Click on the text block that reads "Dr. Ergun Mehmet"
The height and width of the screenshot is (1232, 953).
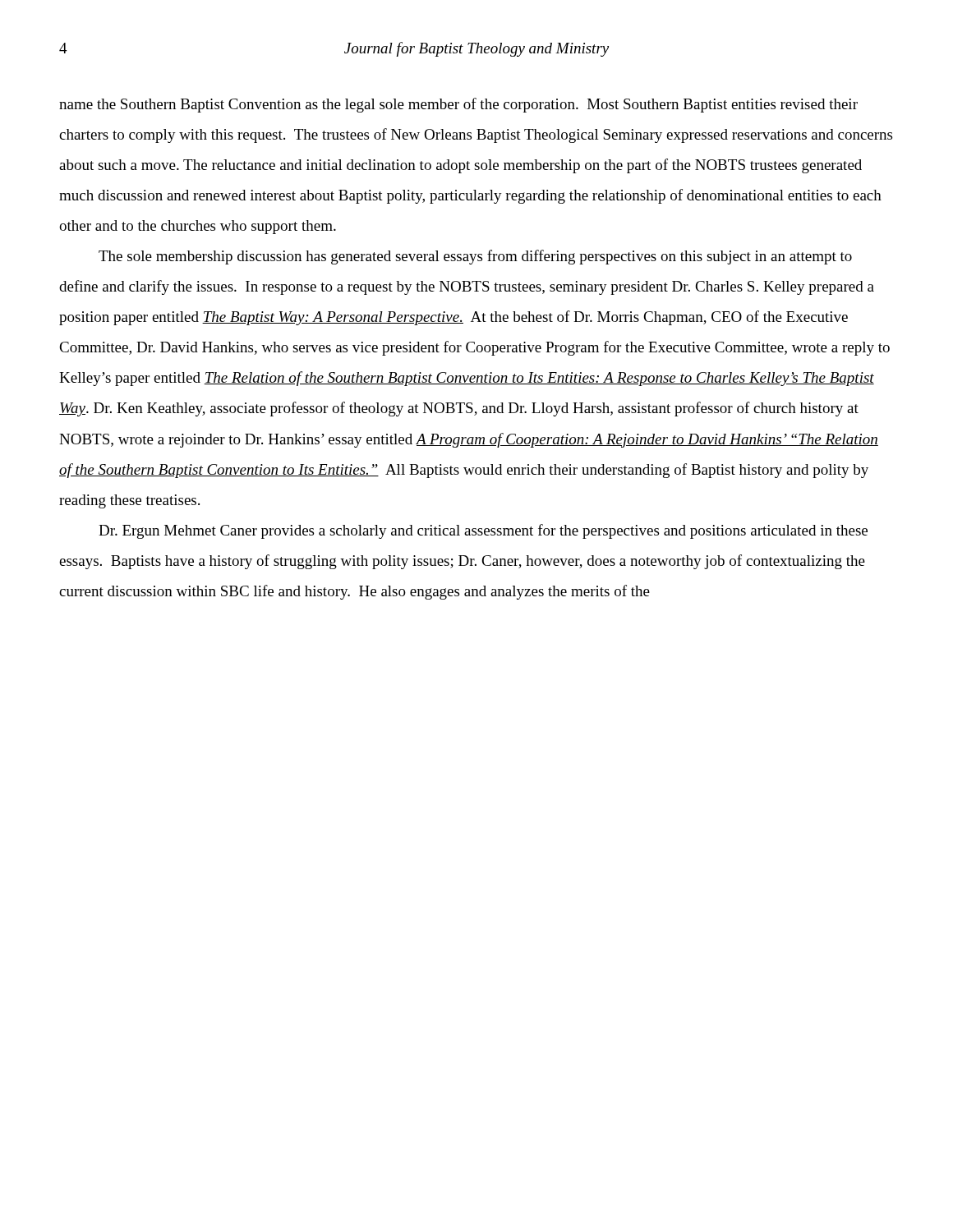click(464, 560)
